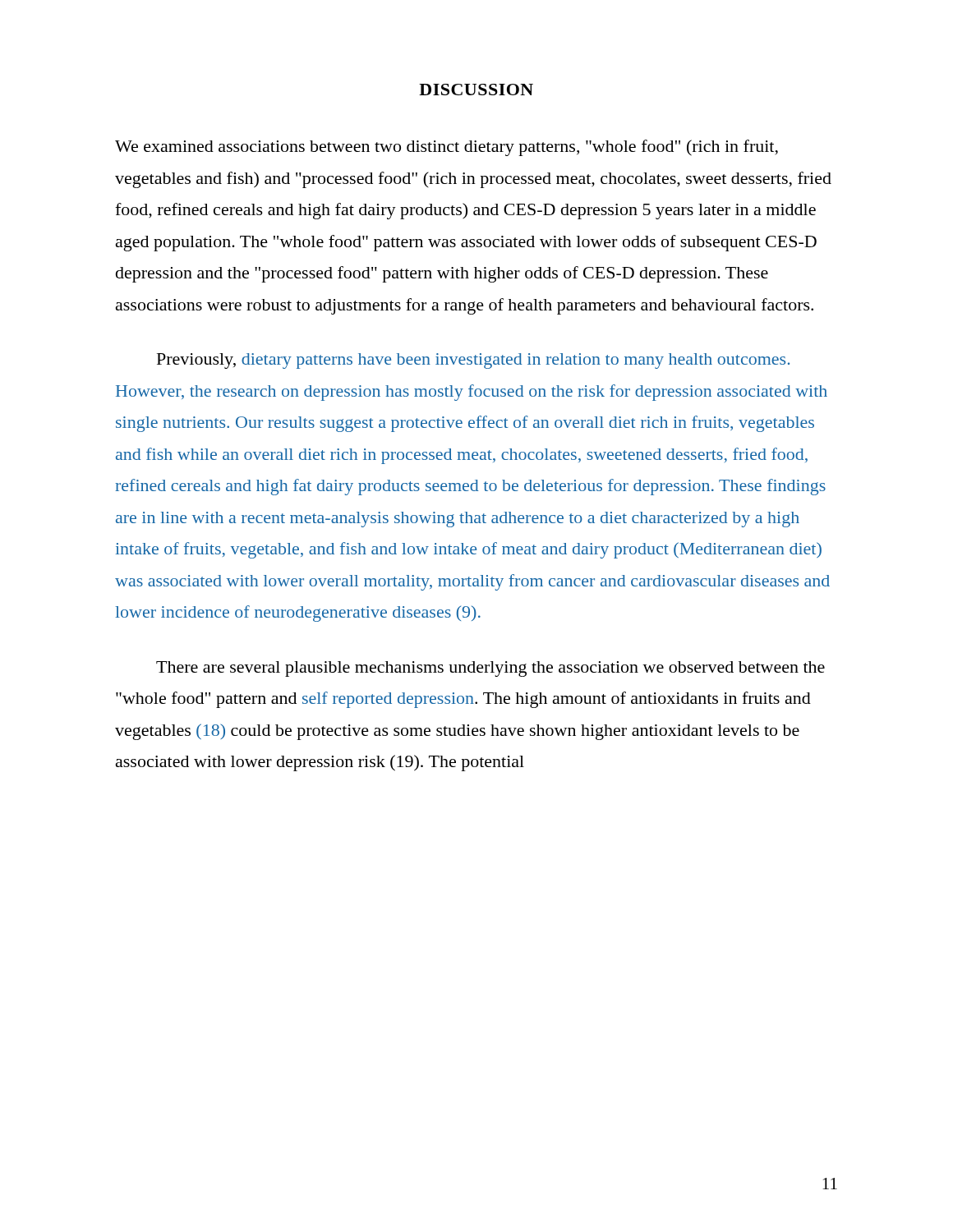The height and width of the screenshot is (1232, 953).
Task: Click the section header
Action: click(x=476, y=89)
